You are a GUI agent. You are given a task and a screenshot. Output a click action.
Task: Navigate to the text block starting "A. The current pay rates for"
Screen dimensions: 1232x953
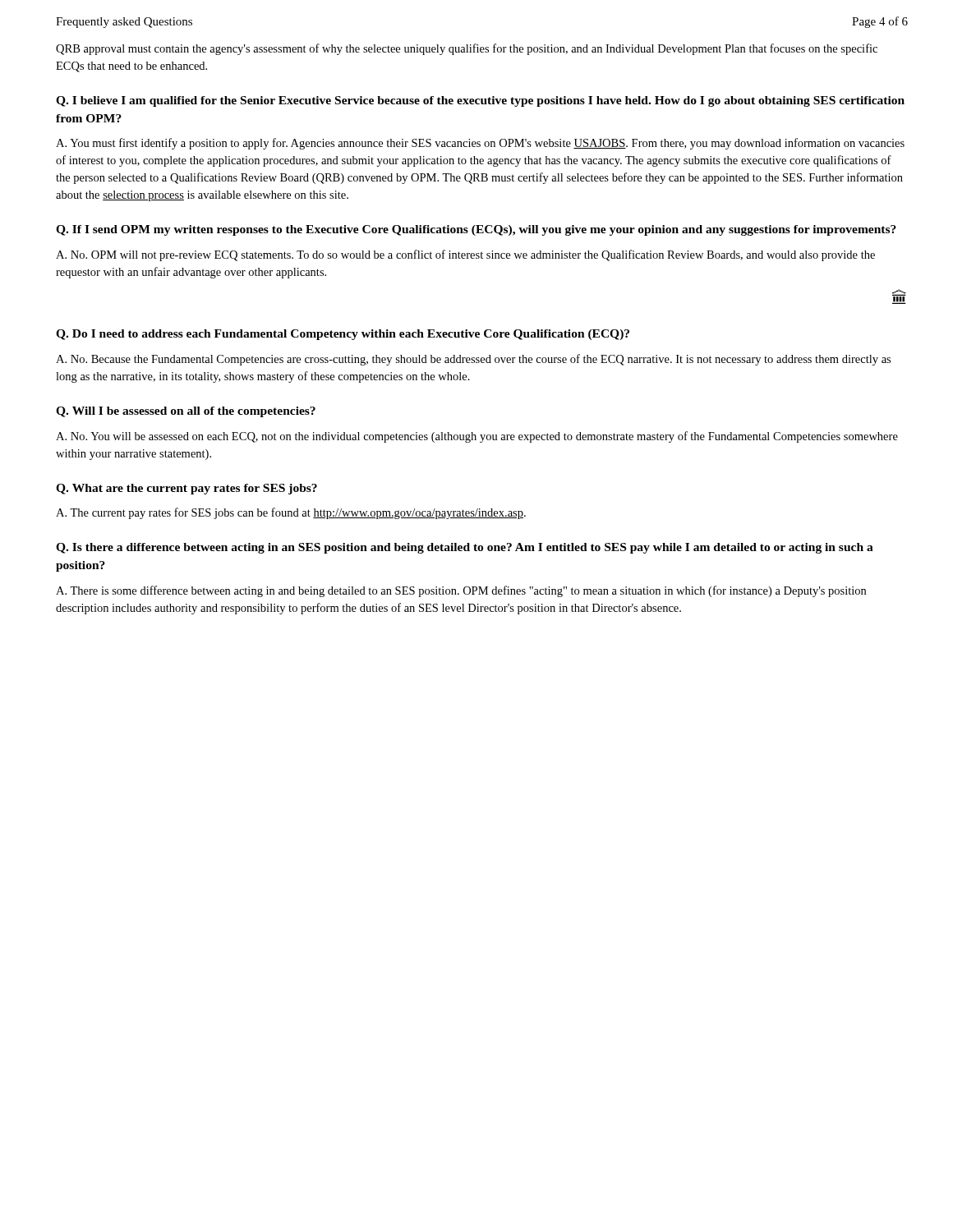click(x=291, y=513)
